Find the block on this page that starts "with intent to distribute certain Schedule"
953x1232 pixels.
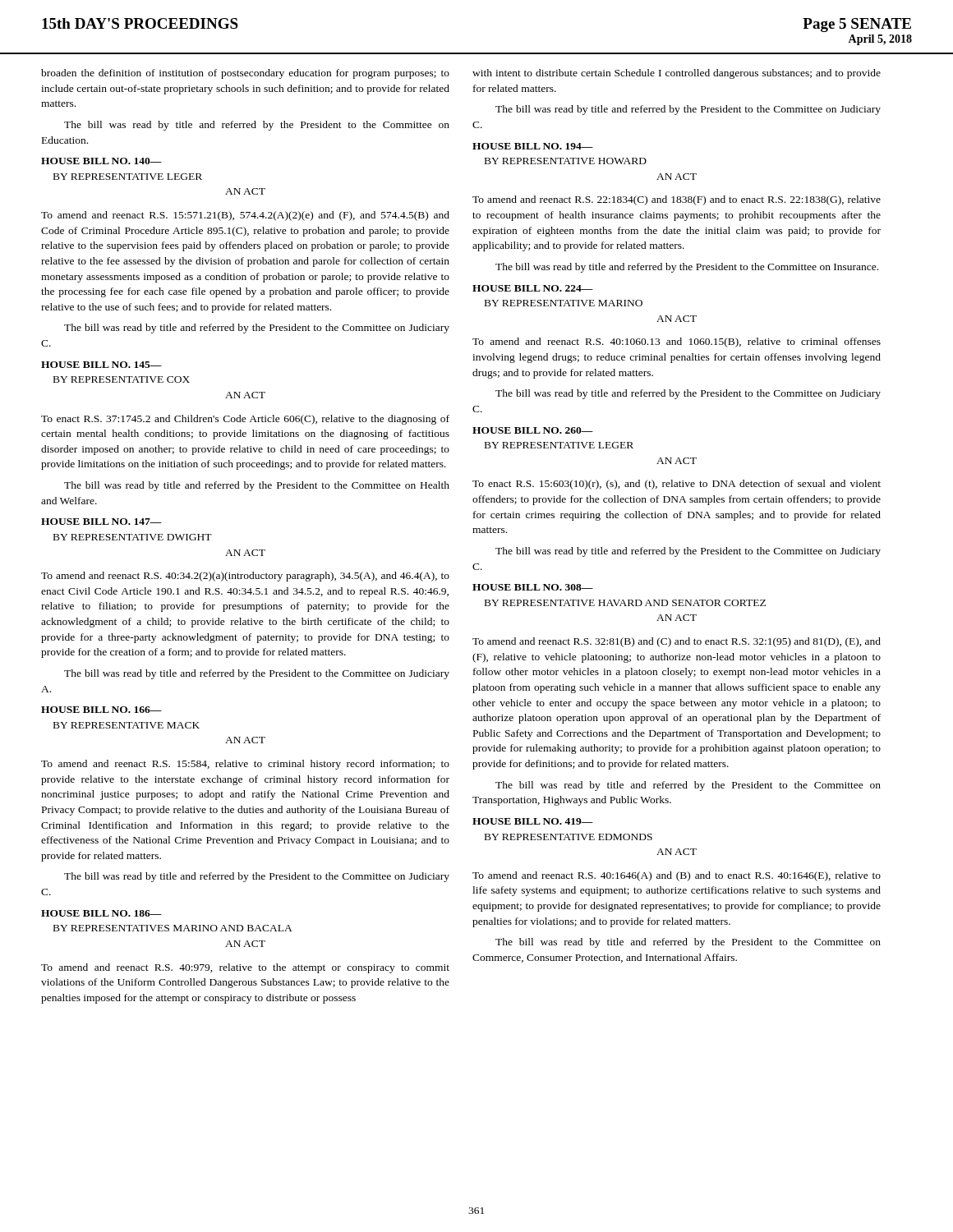coord(677,81)
